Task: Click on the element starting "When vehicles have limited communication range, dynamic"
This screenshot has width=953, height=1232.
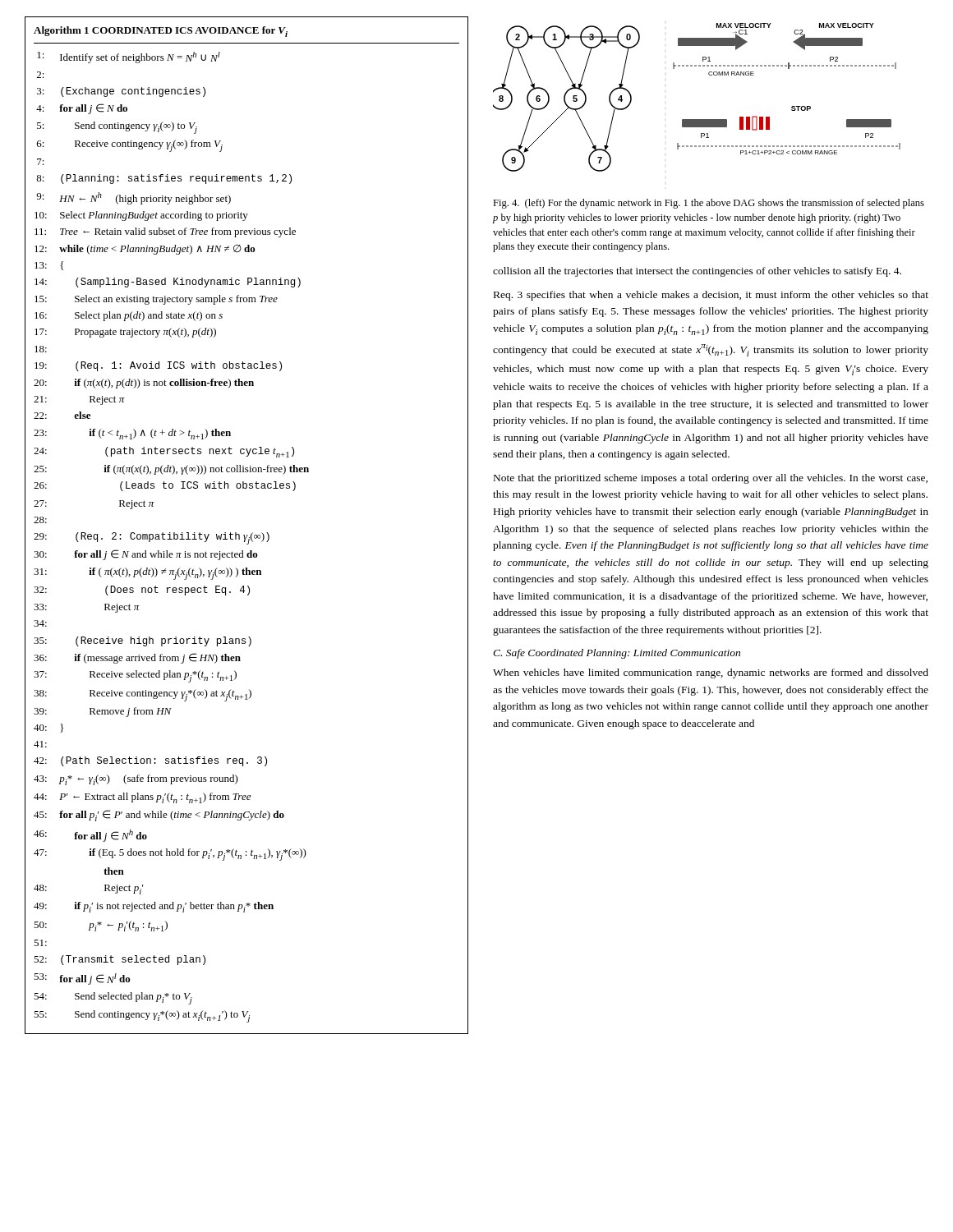Action: tap(711, 698)
